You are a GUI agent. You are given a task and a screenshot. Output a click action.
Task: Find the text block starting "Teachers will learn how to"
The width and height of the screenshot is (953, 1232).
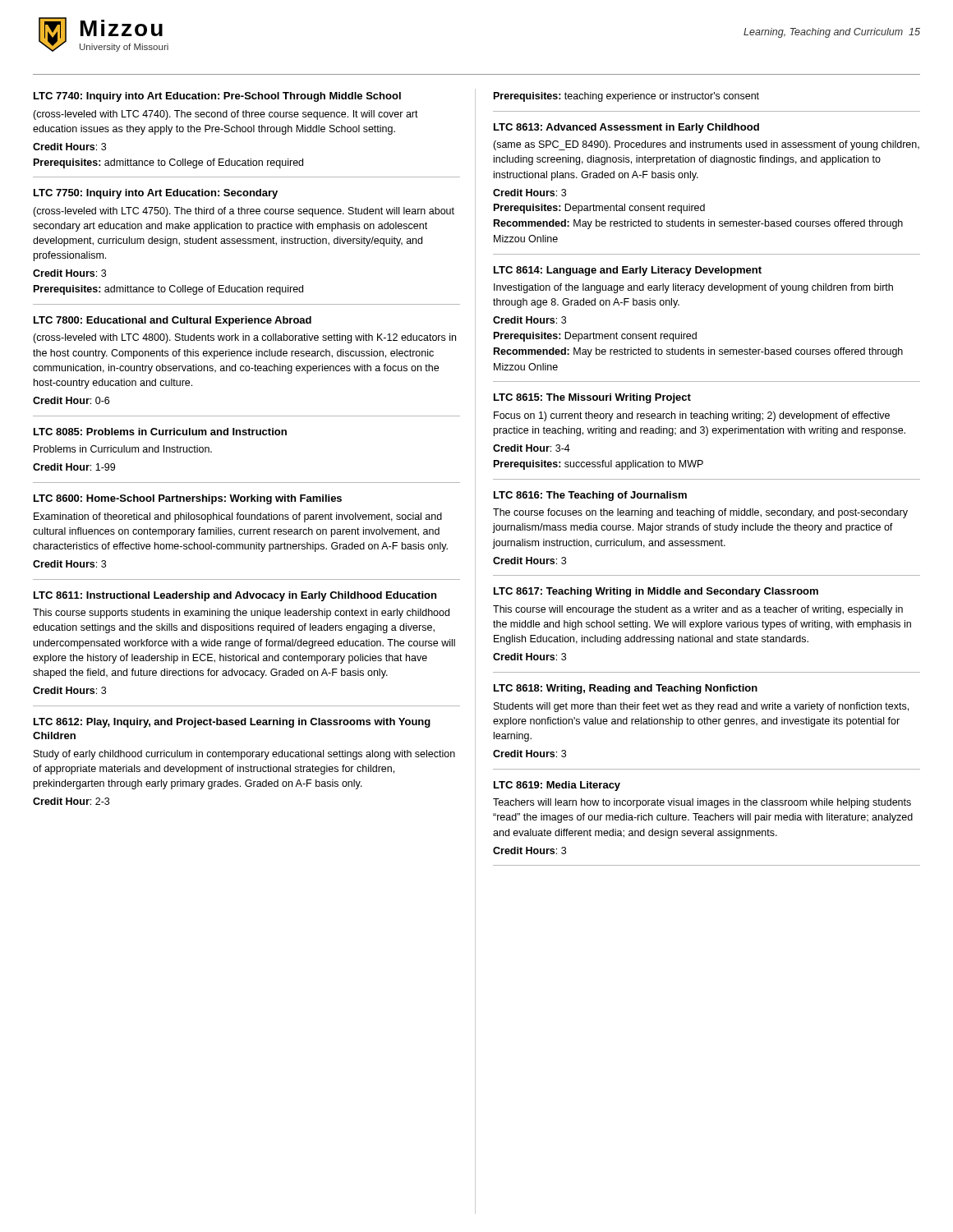click(703, 818)
